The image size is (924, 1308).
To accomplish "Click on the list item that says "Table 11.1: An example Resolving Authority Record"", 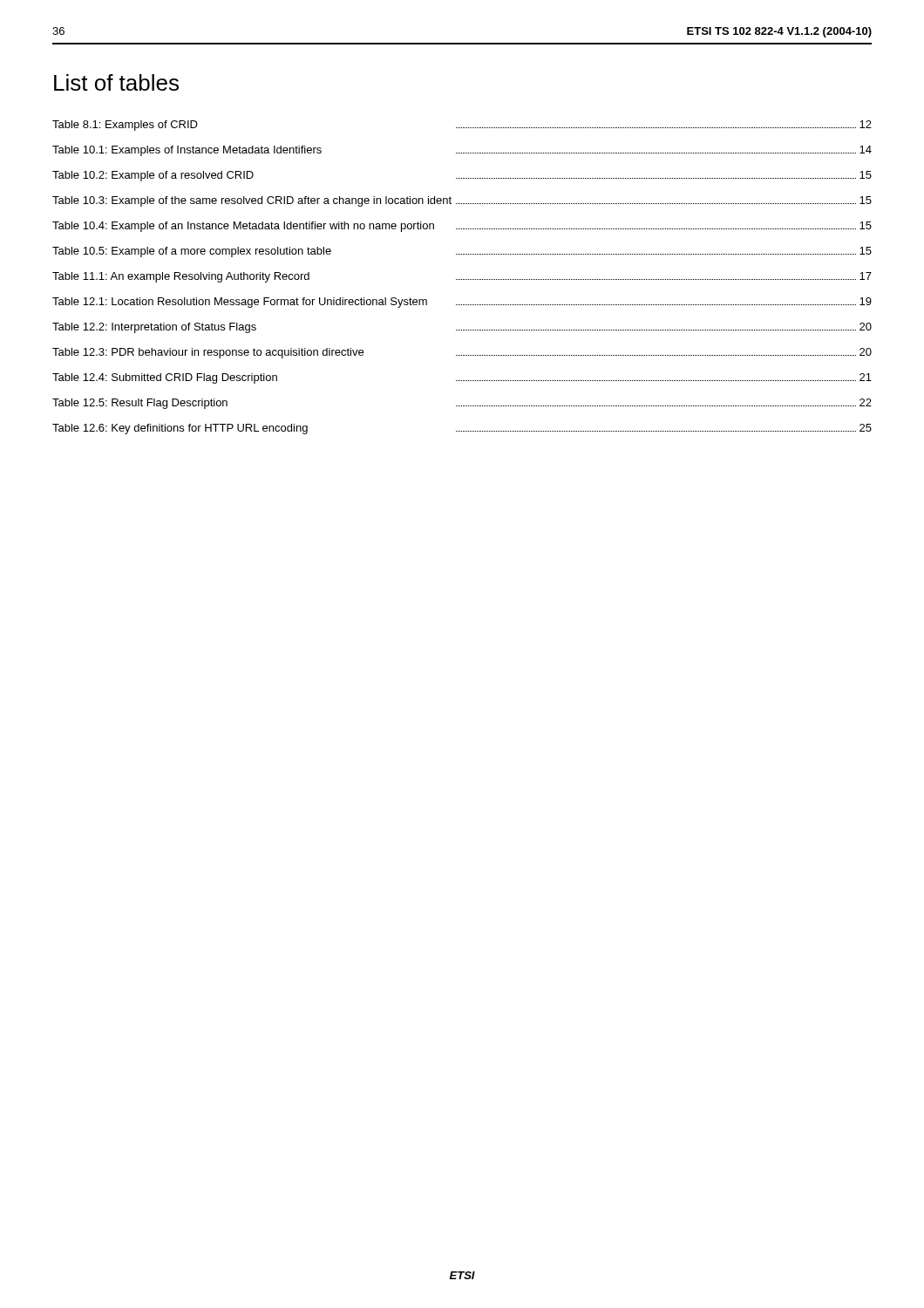I will [462, 276].
